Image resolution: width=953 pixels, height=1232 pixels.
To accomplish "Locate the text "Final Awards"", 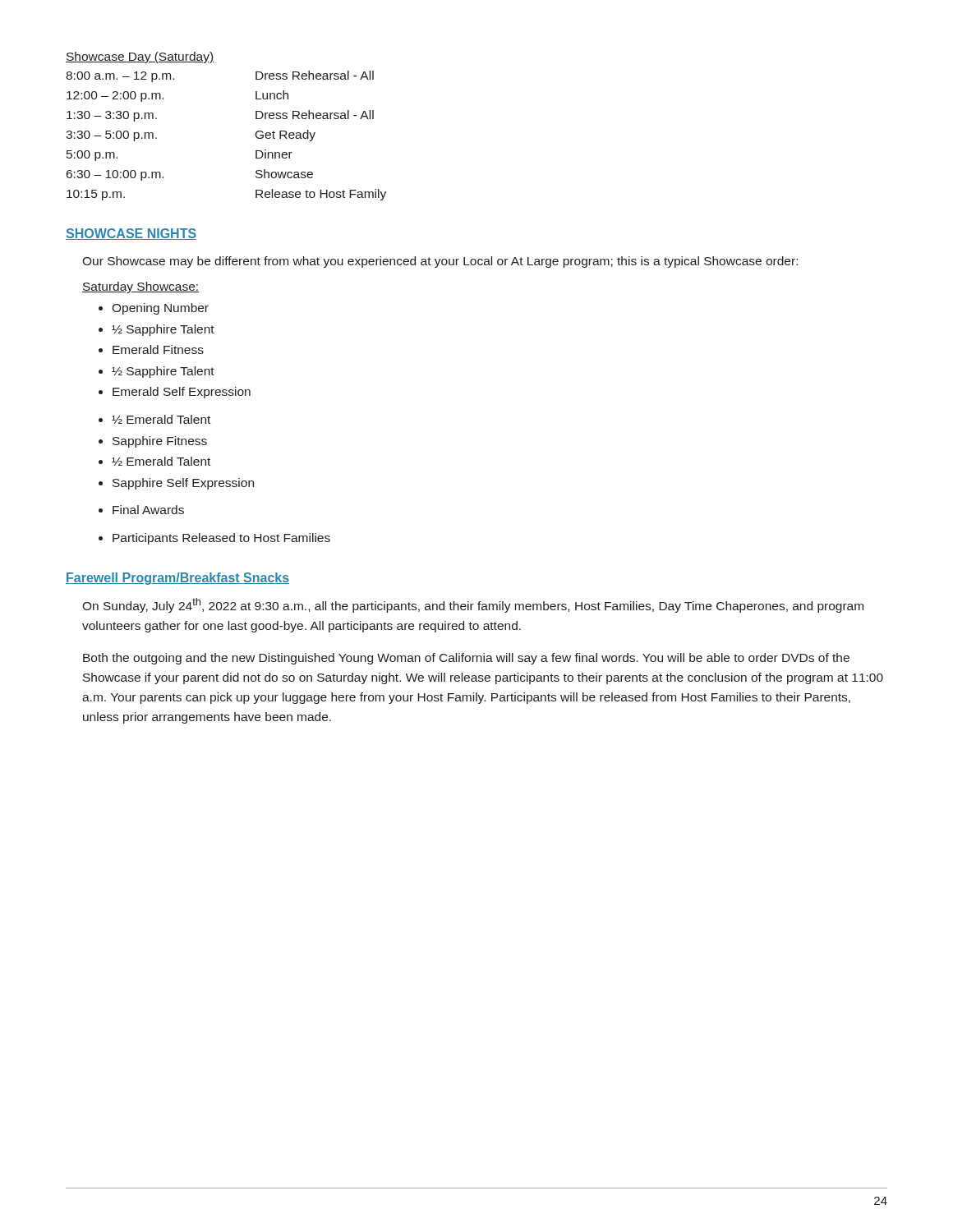I will pyautogui.click(x=148, y=510).
